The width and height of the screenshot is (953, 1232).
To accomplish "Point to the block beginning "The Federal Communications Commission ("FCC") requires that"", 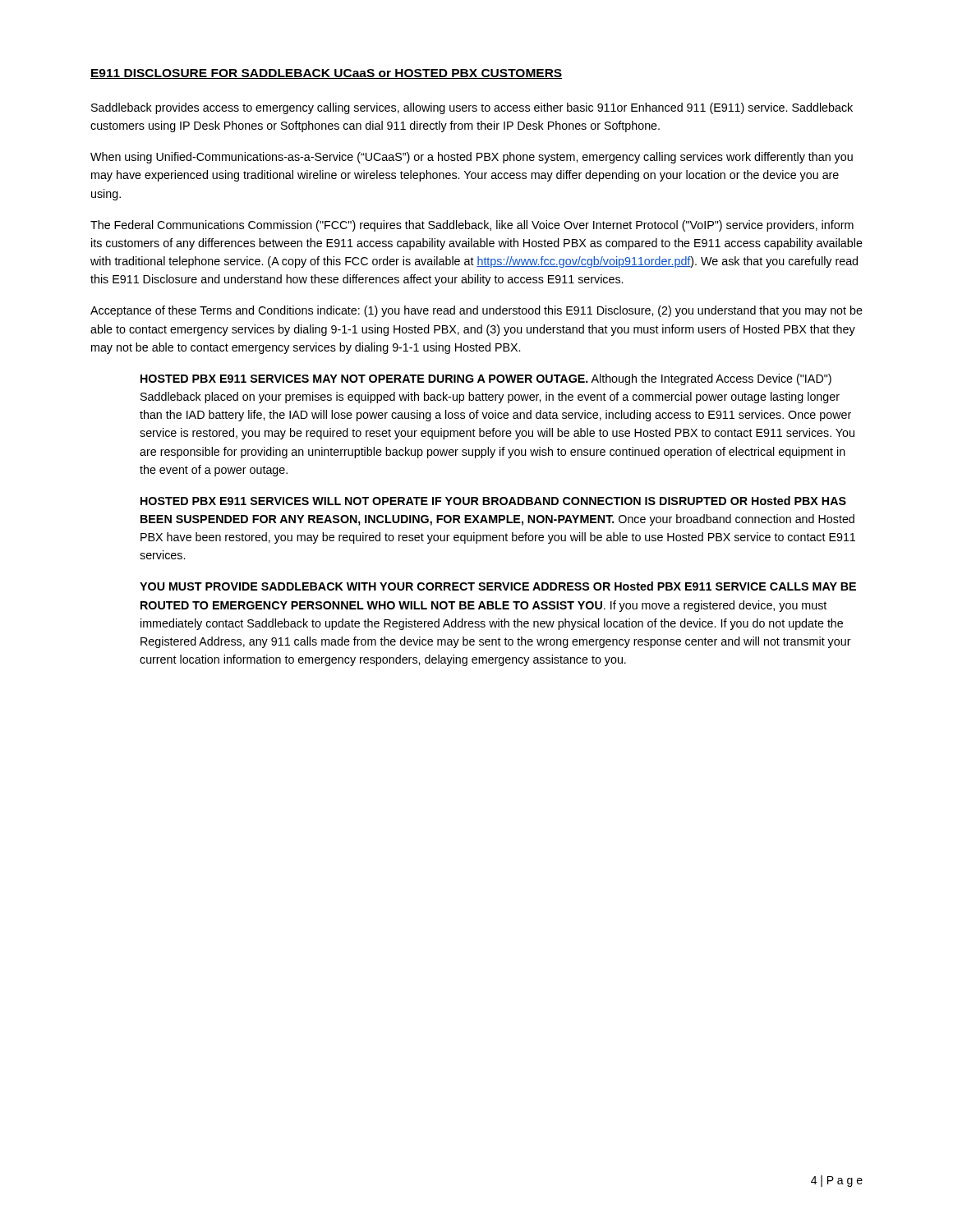I will [476, 252].
